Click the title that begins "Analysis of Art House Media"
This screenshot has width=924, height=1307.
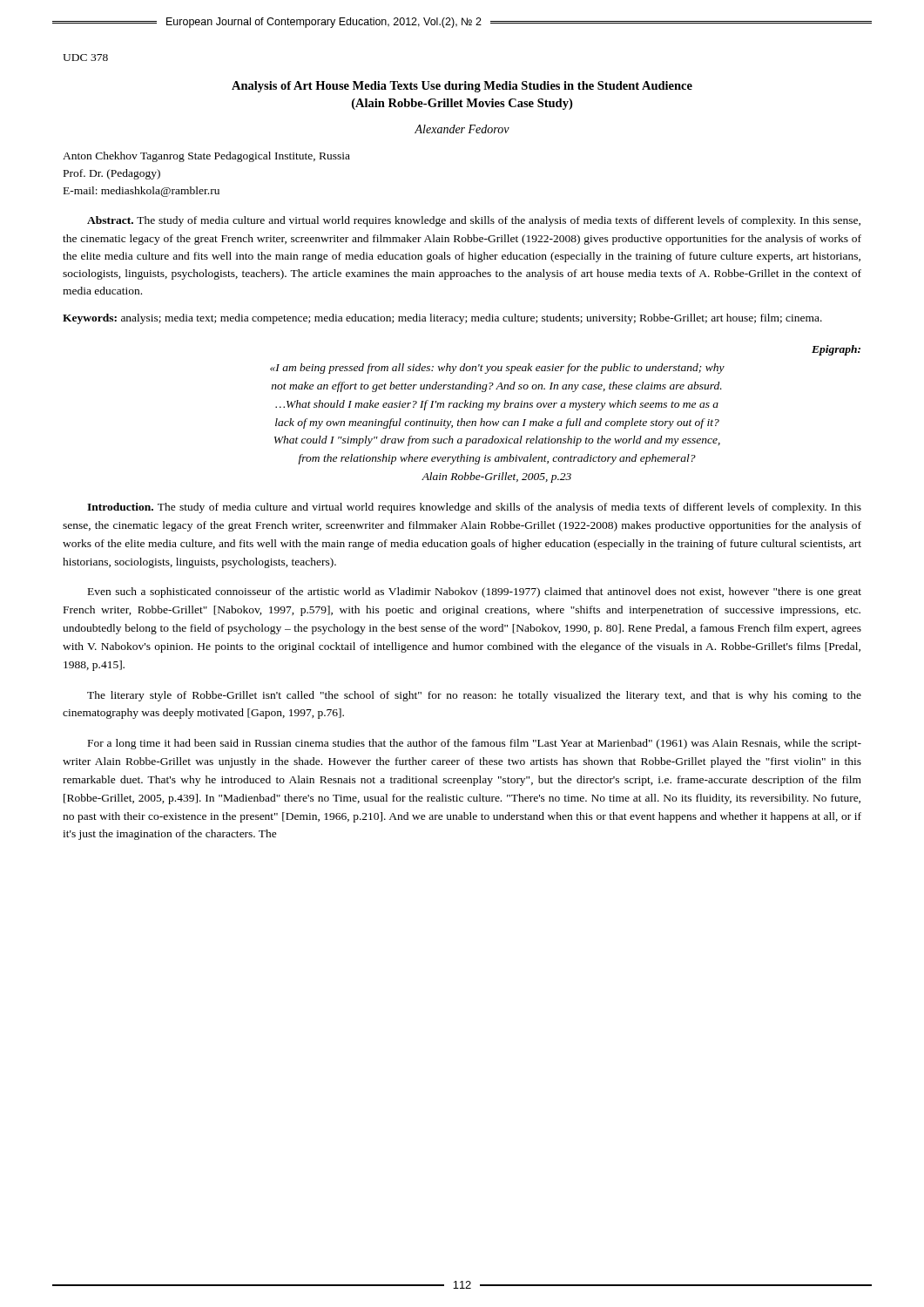(462, 94)
